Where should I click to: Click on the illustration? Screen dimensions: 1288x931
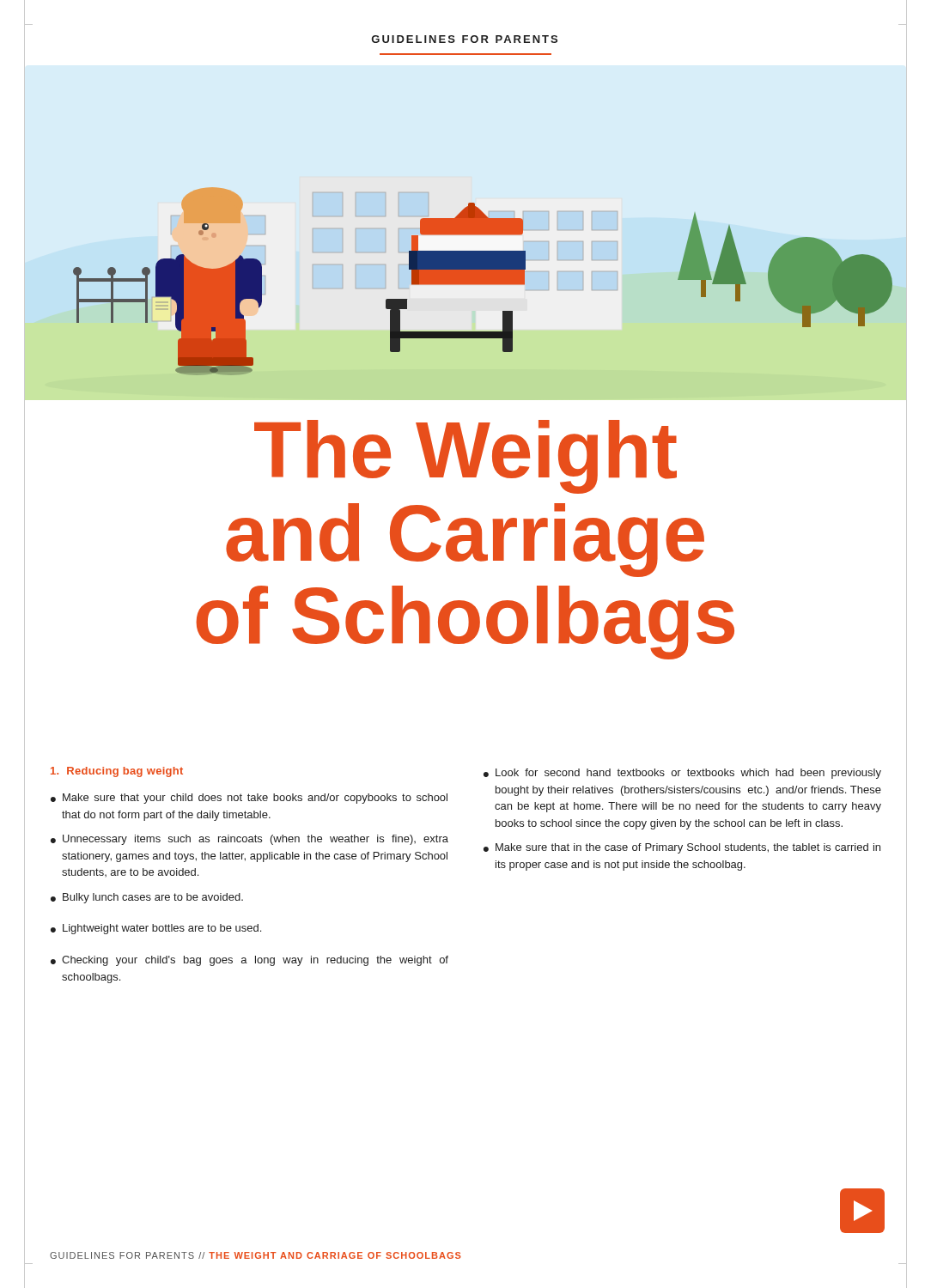click(x=466, y=233)
